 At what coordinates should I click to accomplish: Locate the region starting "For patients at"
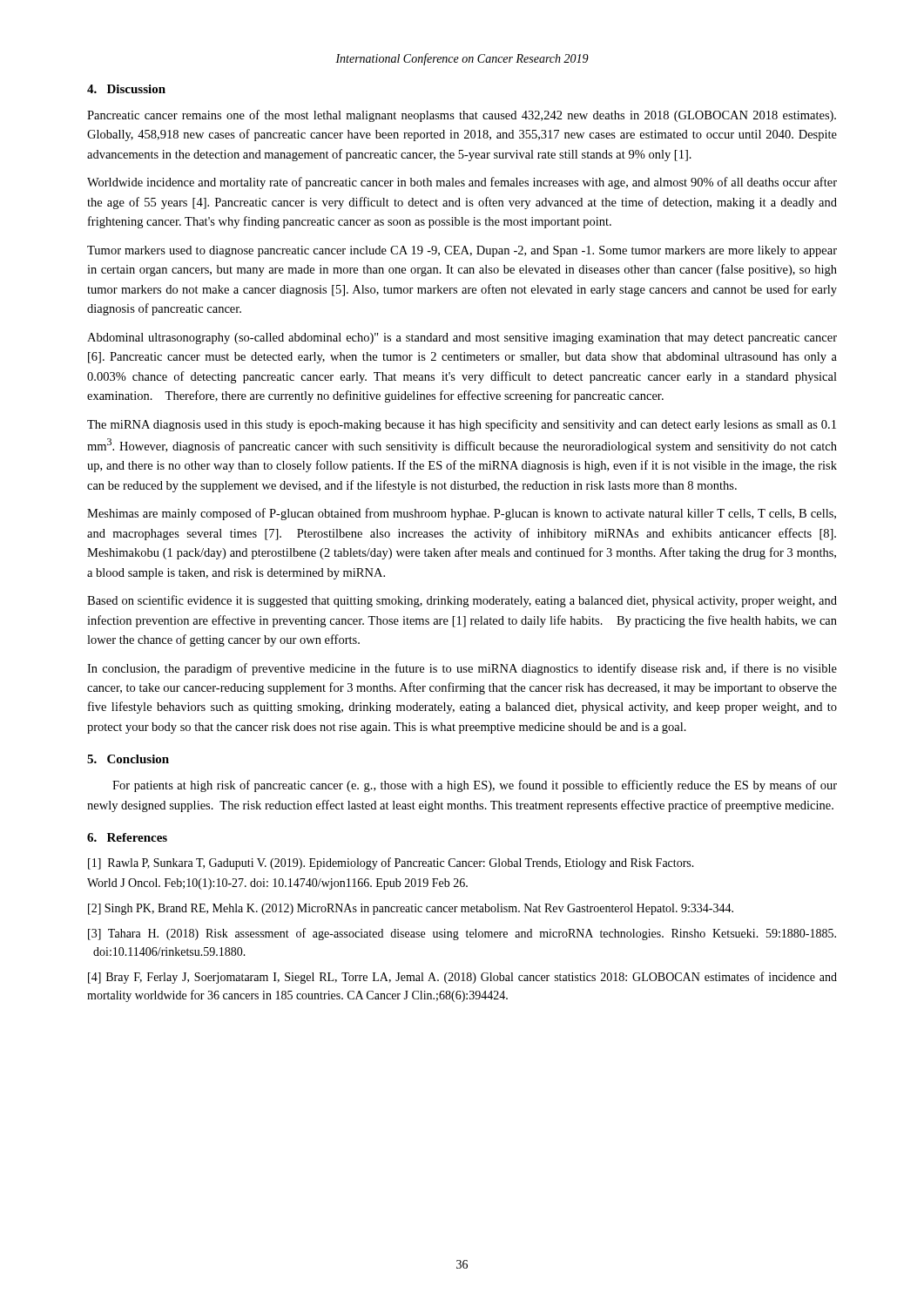point(462,795)
